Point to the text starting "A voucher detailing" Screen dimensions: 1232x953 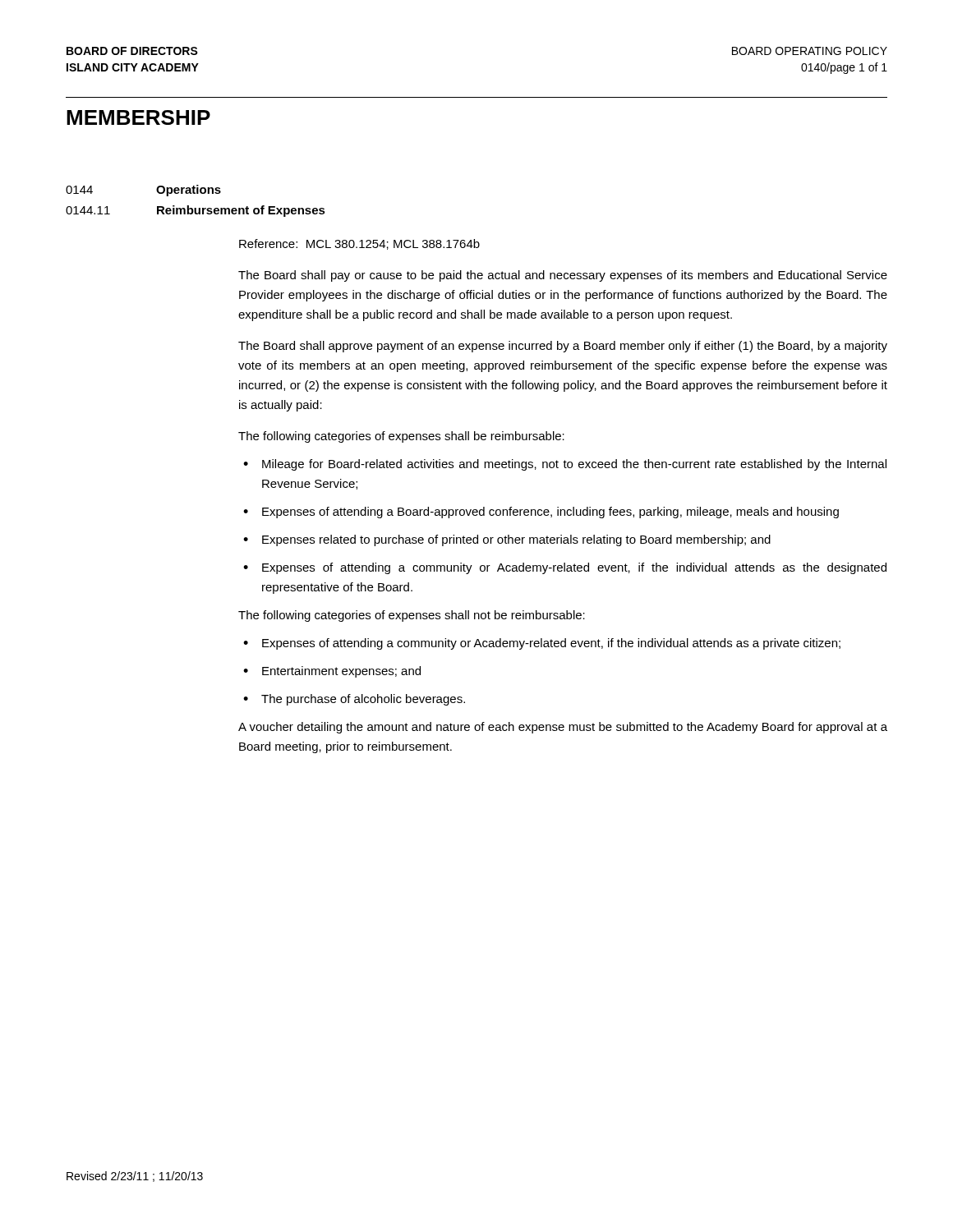click(563, 737)
